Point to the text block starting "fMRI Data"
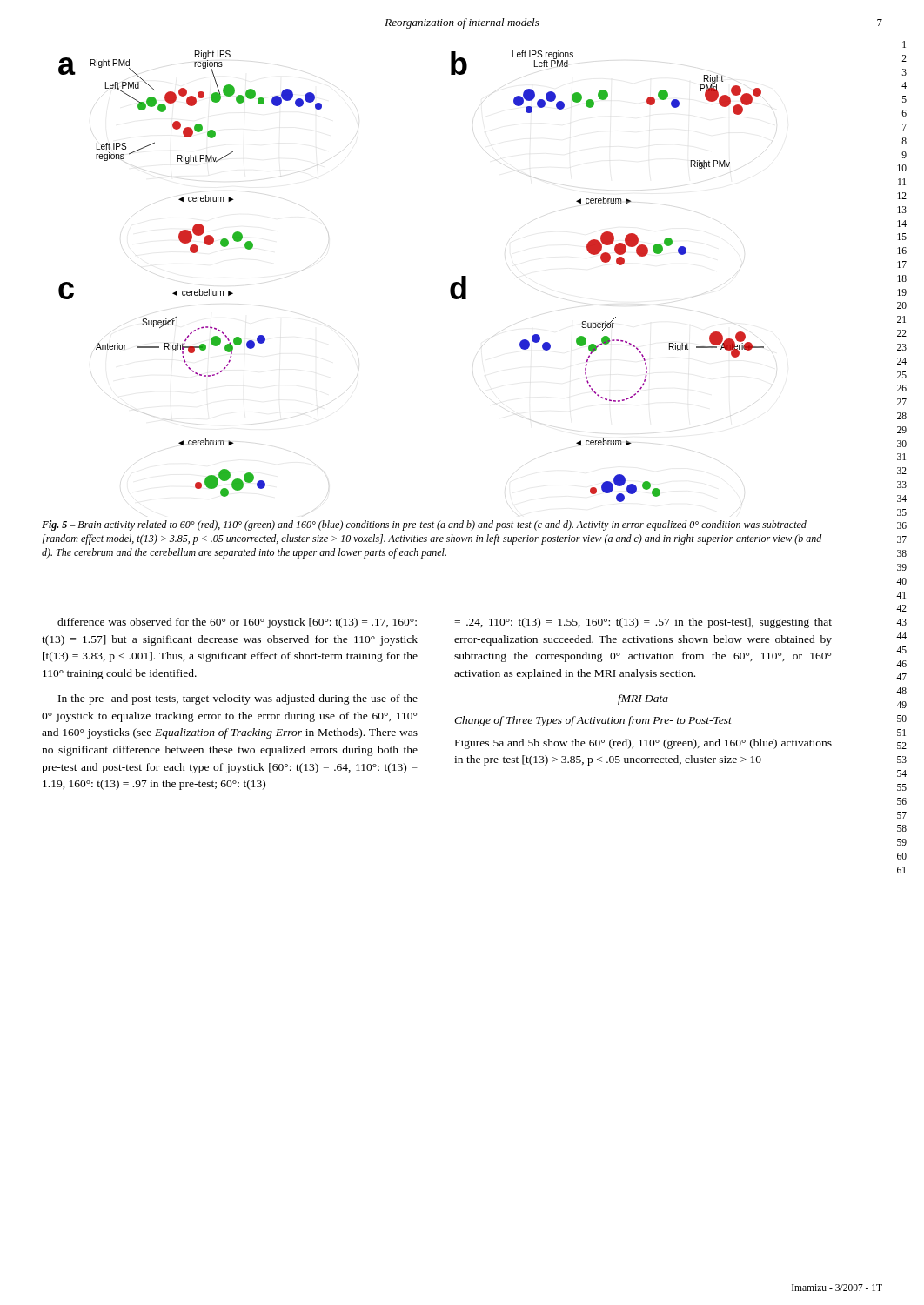924x1305 pixels. [643, 698]
